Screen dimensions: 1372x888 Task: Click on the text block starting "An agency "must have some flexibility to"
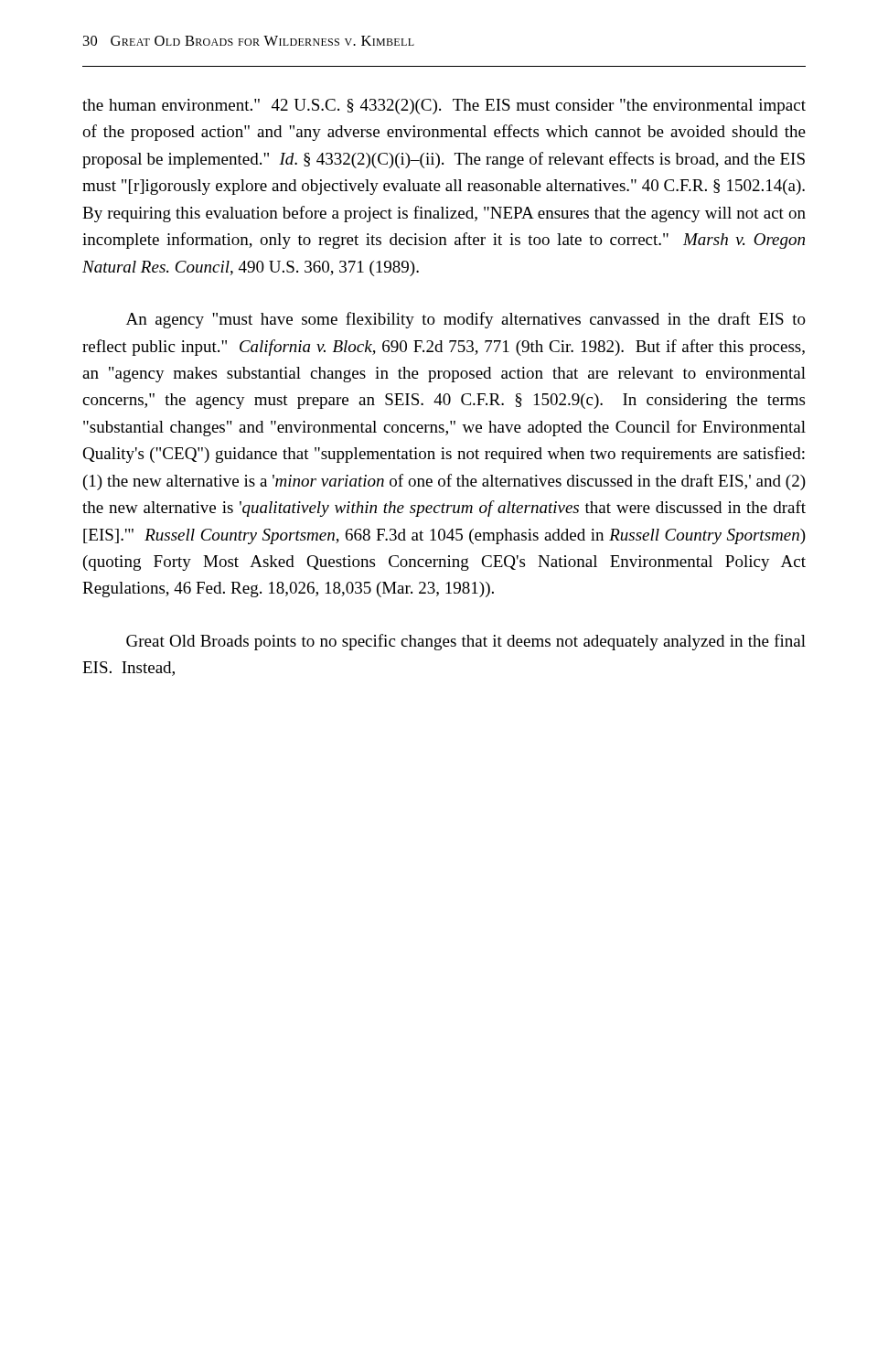(444, 453)
